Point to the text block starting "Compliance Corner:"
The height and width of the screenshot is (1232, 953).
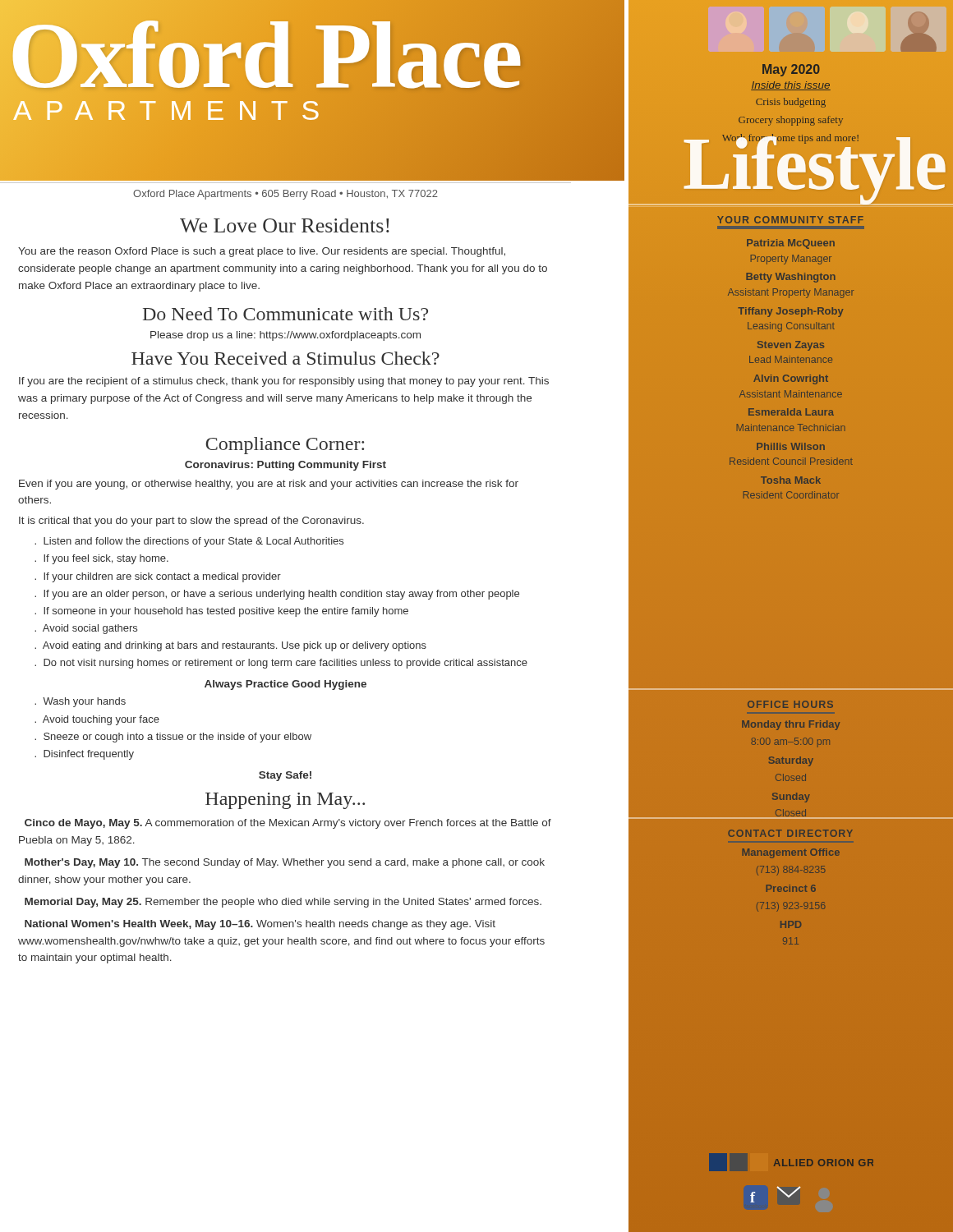point(285,443)
